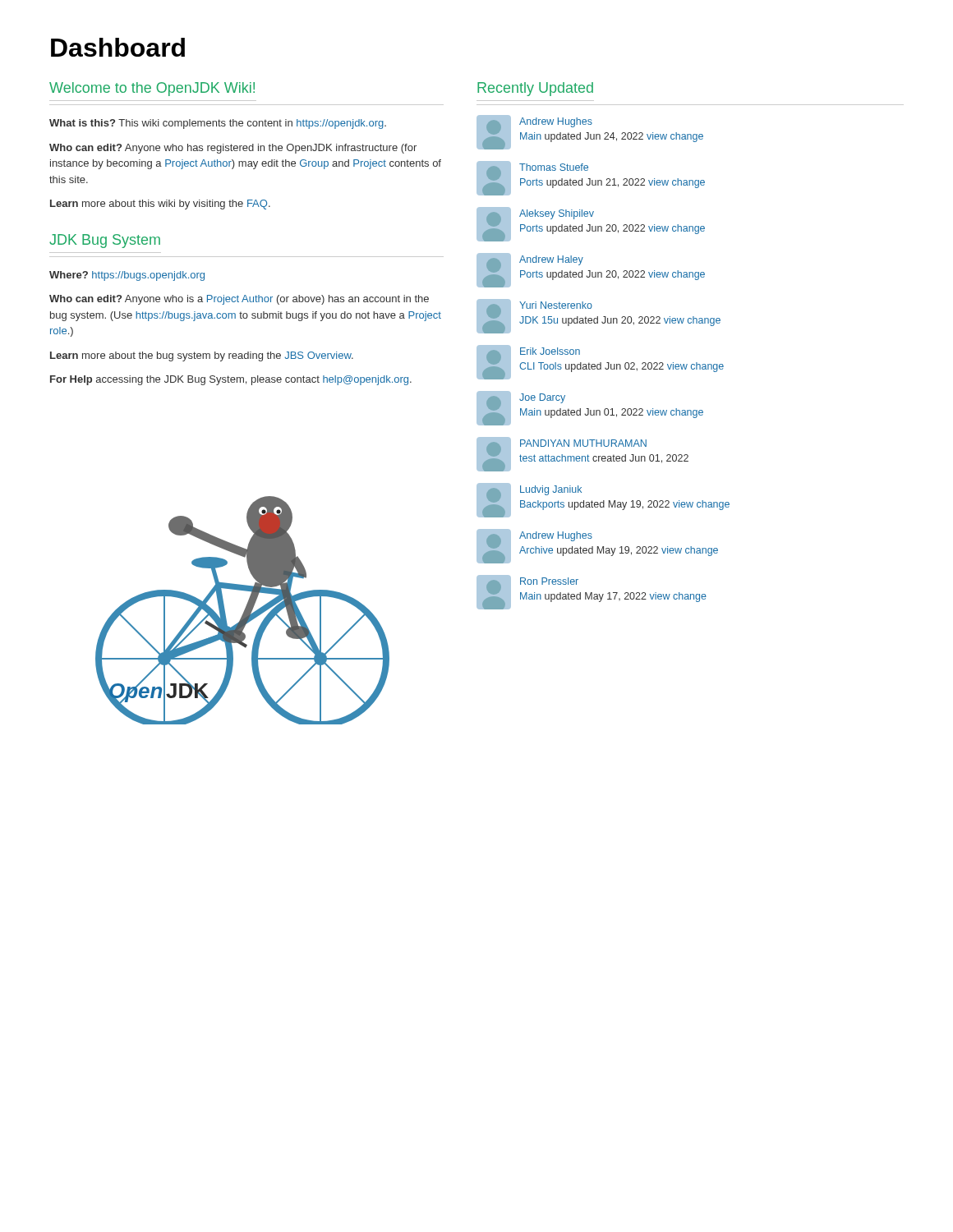Find the block on this page that starts "Learn more about the"
Screen dimensions: 1232x953
[x=202, y=355]
